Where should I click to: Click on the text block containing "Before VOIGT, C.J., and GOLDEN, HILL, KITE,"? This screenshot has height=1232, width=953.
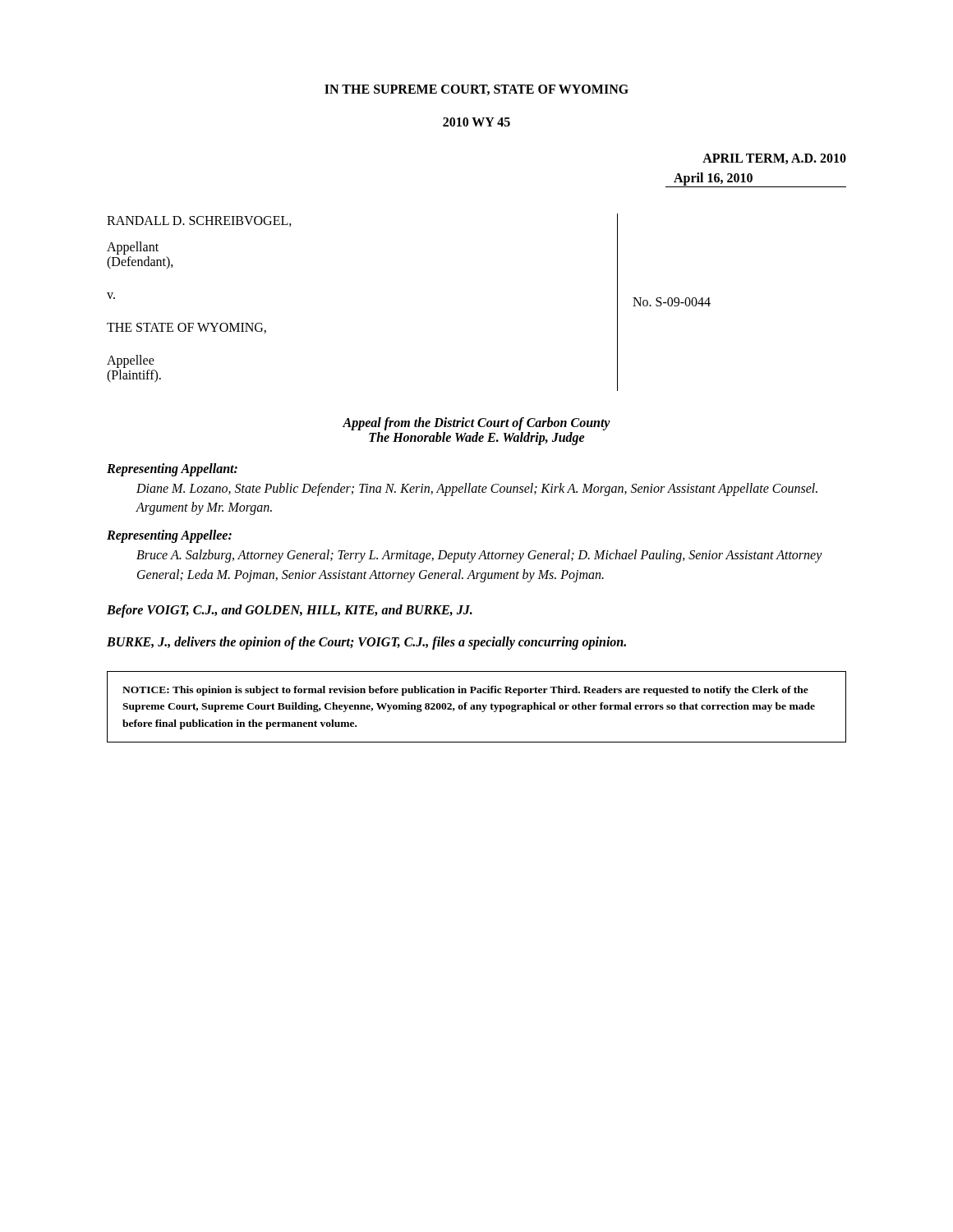pos(290,610)
